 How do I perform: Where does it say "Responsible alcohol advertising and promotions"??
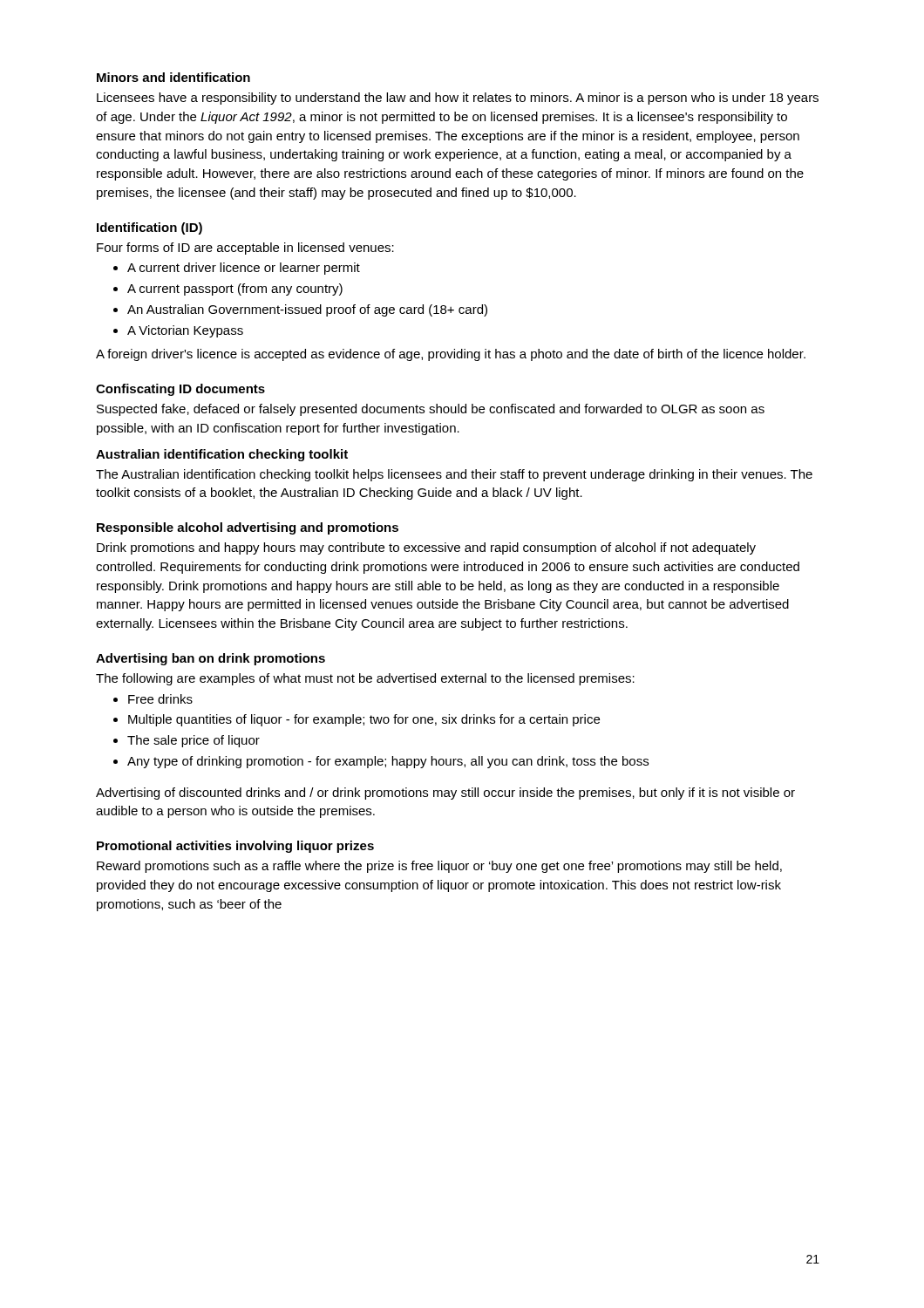[247, 527]
